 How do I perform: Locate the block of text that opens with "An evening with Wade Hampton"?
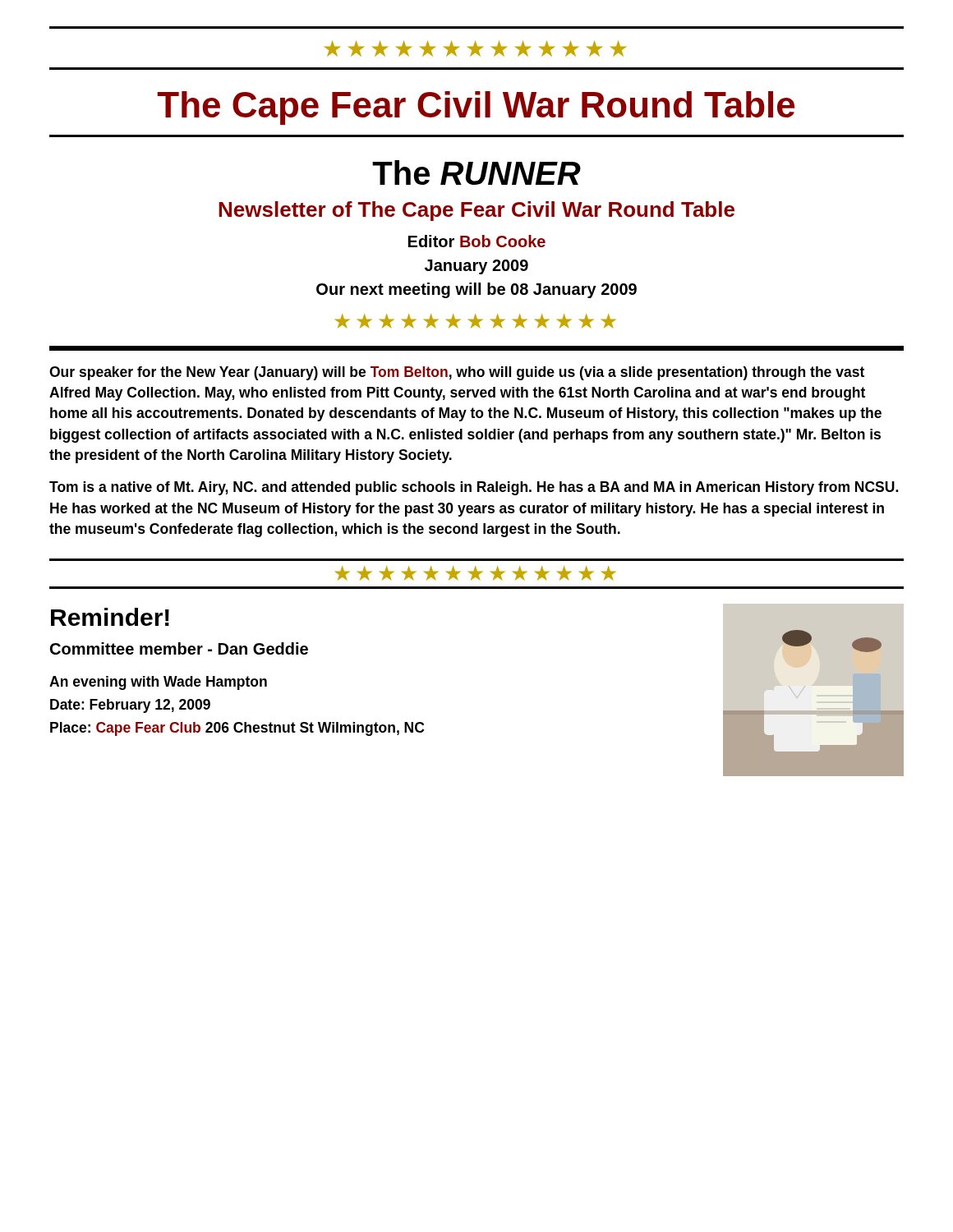tap(158, 683)
